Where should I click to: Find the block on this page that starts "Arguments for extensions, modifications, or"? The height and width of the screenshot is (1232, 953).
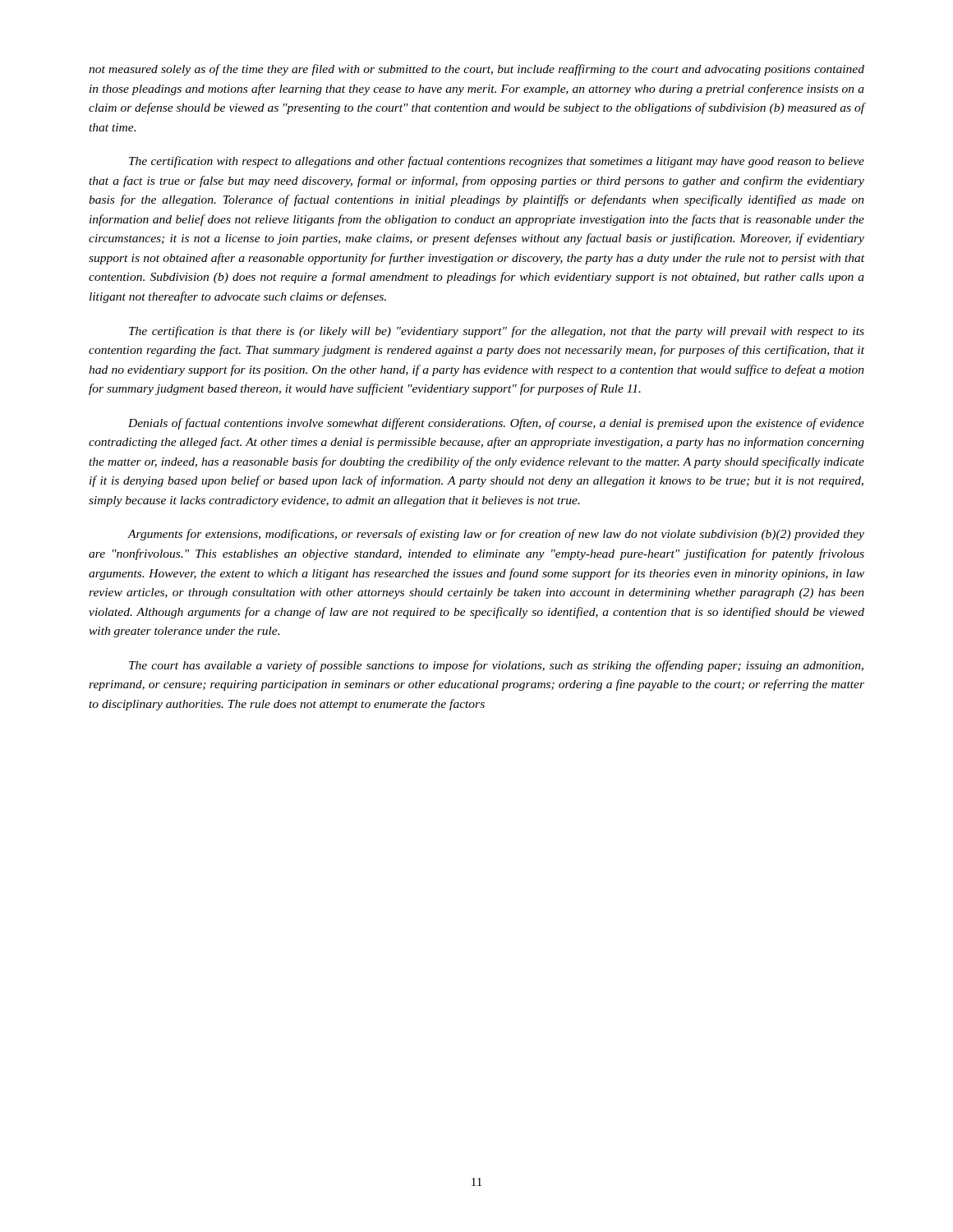[476, 582]
